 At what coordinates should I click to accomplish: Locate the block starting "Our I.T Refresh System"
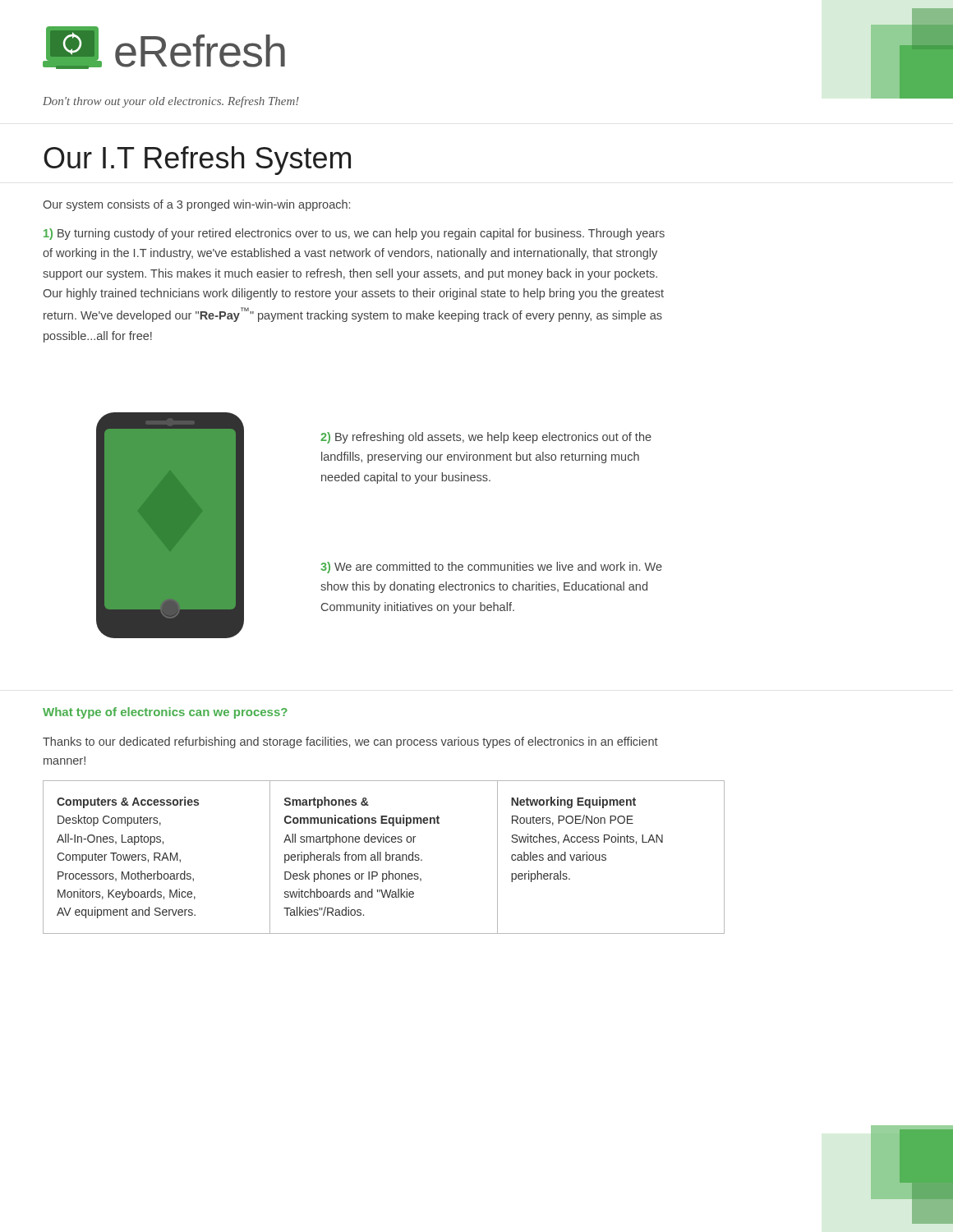tap(198, 158)
